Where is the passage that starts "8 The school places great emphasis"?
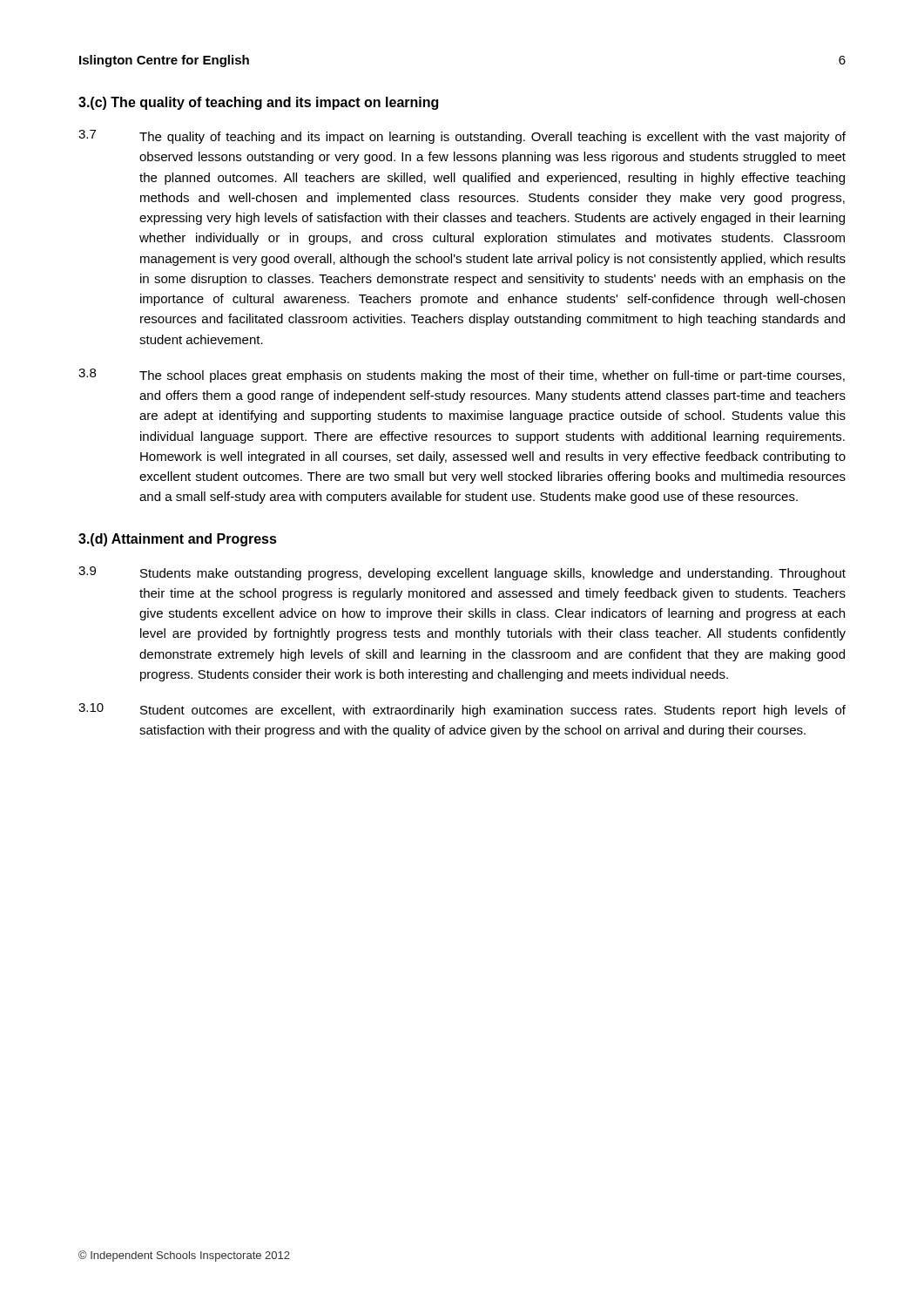This screenshot has height=1307, width=924. tap(462, 436)
